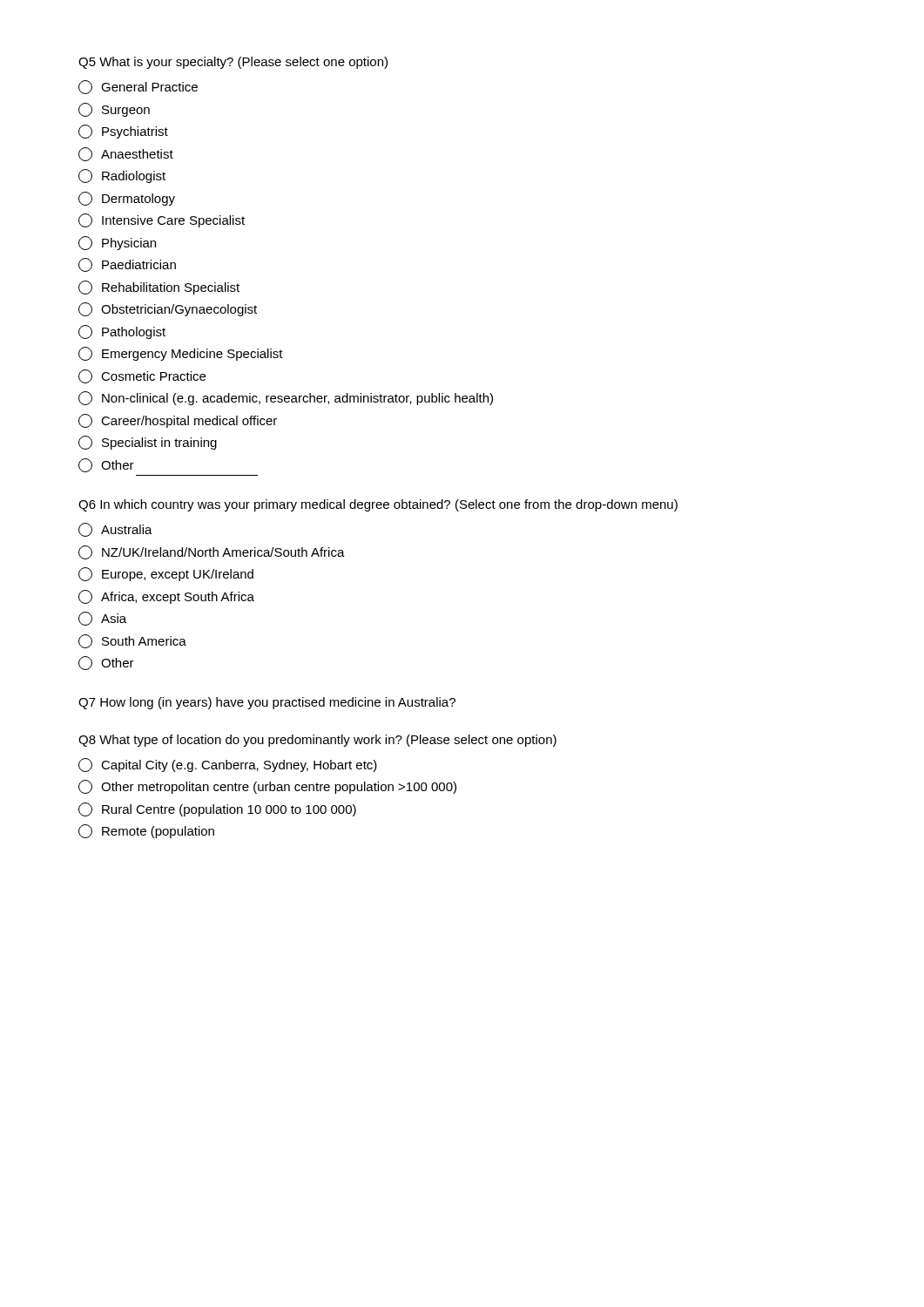Select the list item containing "Capital City (e.g. Canberra, Sydney, Hobart etc)"
This screenshot has height=1307, width=924.
click(228, 764)
